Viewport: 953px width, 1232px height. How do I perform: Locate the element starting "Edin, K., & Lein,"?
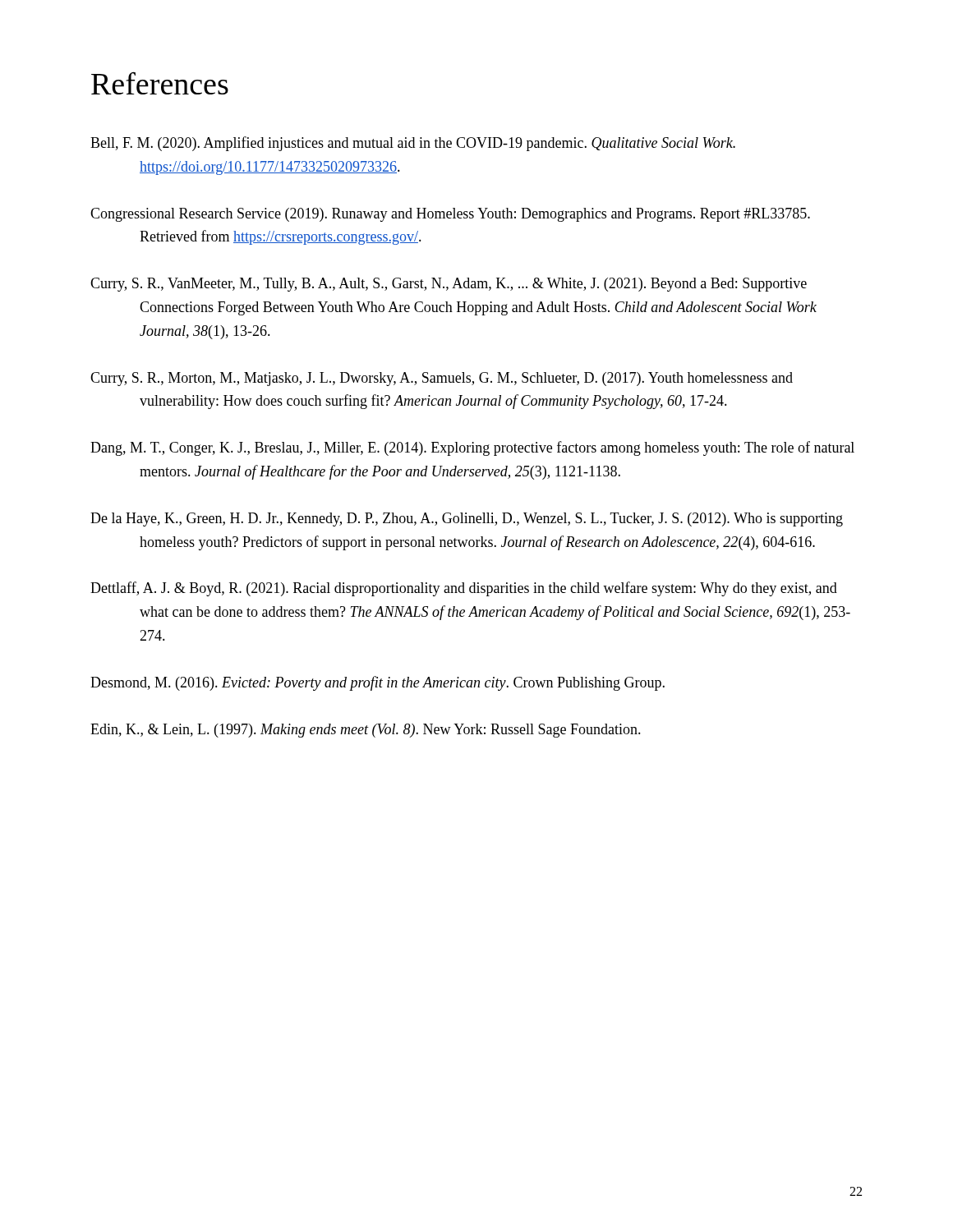(x=366, y=729)
